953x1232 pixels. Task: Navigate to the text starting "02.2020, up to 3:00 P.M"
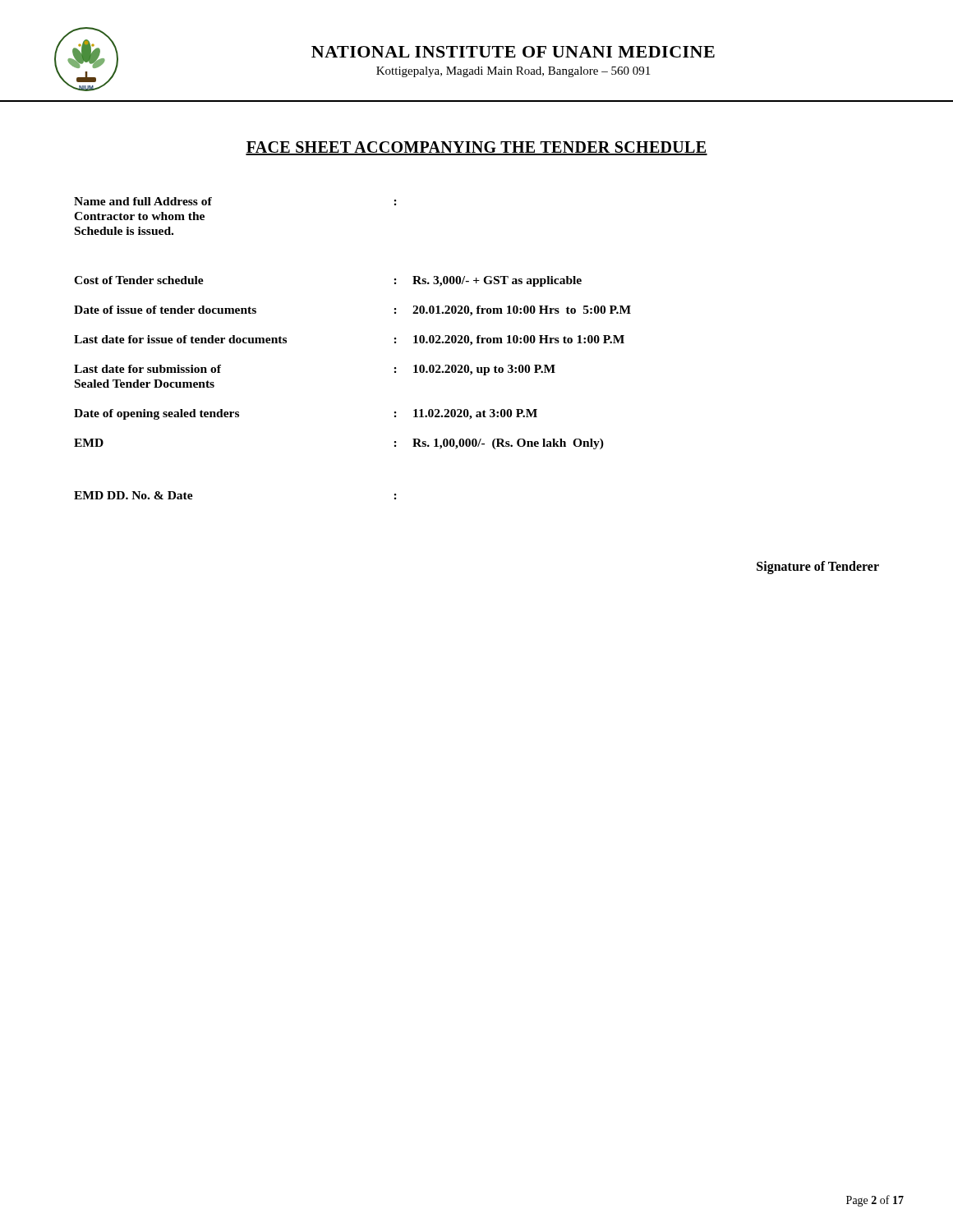[484, 368]
